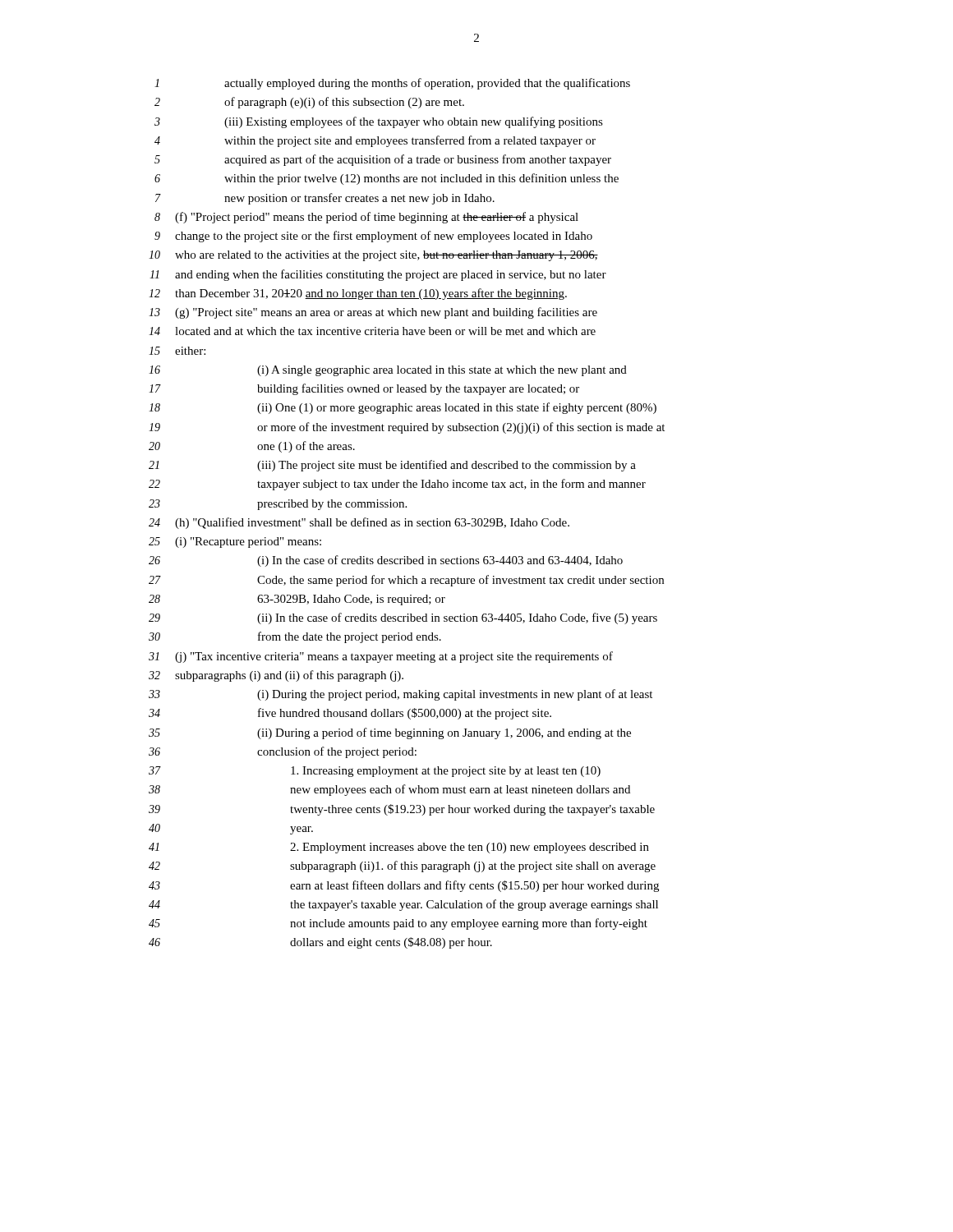The width and height of the screenshot is (953, 1232).
Task: Point to the block beginning "39 twenty-three cents"
Action: pyautogui.click(x=501, y=809)
